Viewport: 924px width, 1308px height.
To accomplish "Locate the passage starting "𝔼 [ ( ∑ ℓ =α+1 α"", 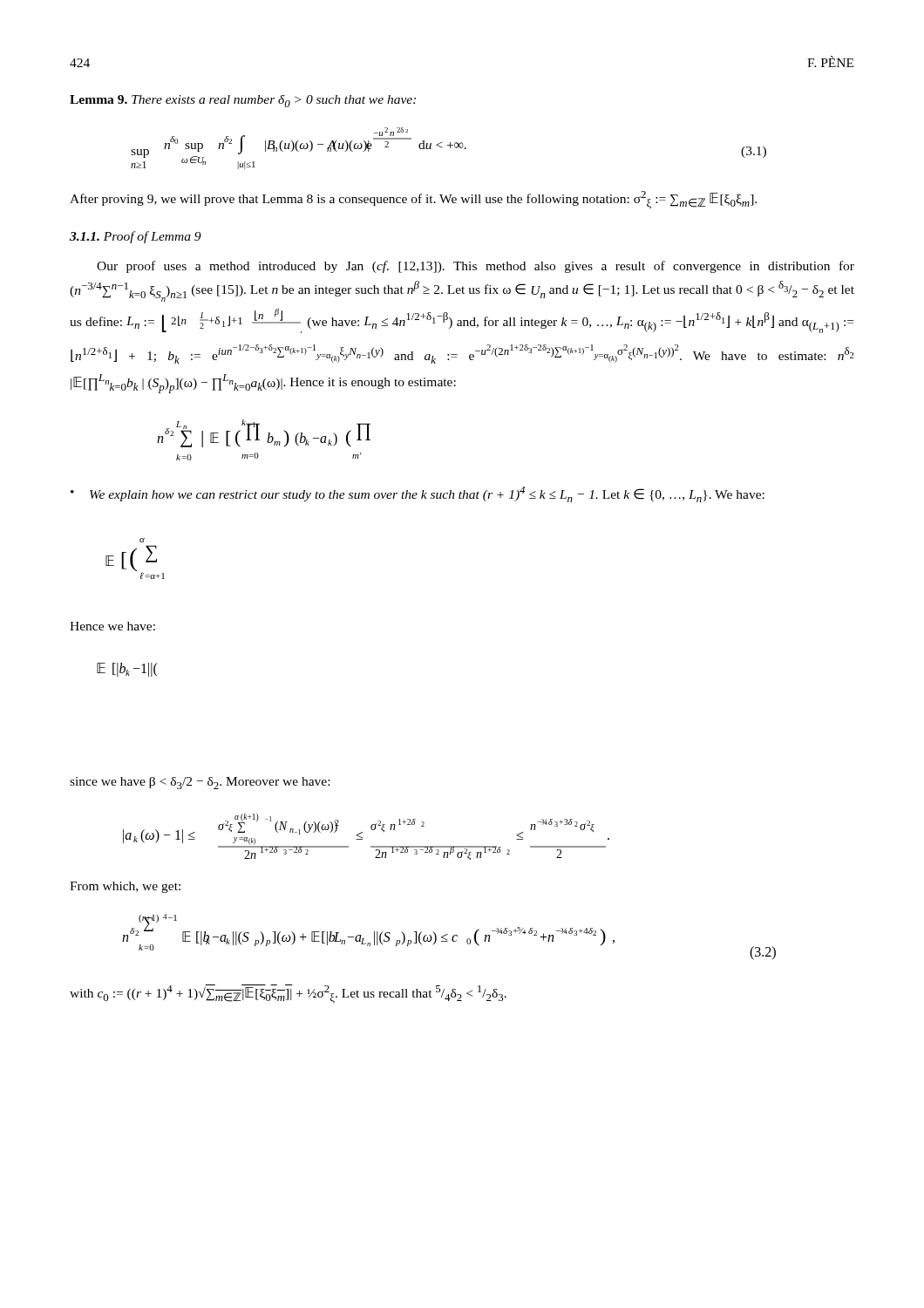I will pyautogui.click(x=142, y=540).
